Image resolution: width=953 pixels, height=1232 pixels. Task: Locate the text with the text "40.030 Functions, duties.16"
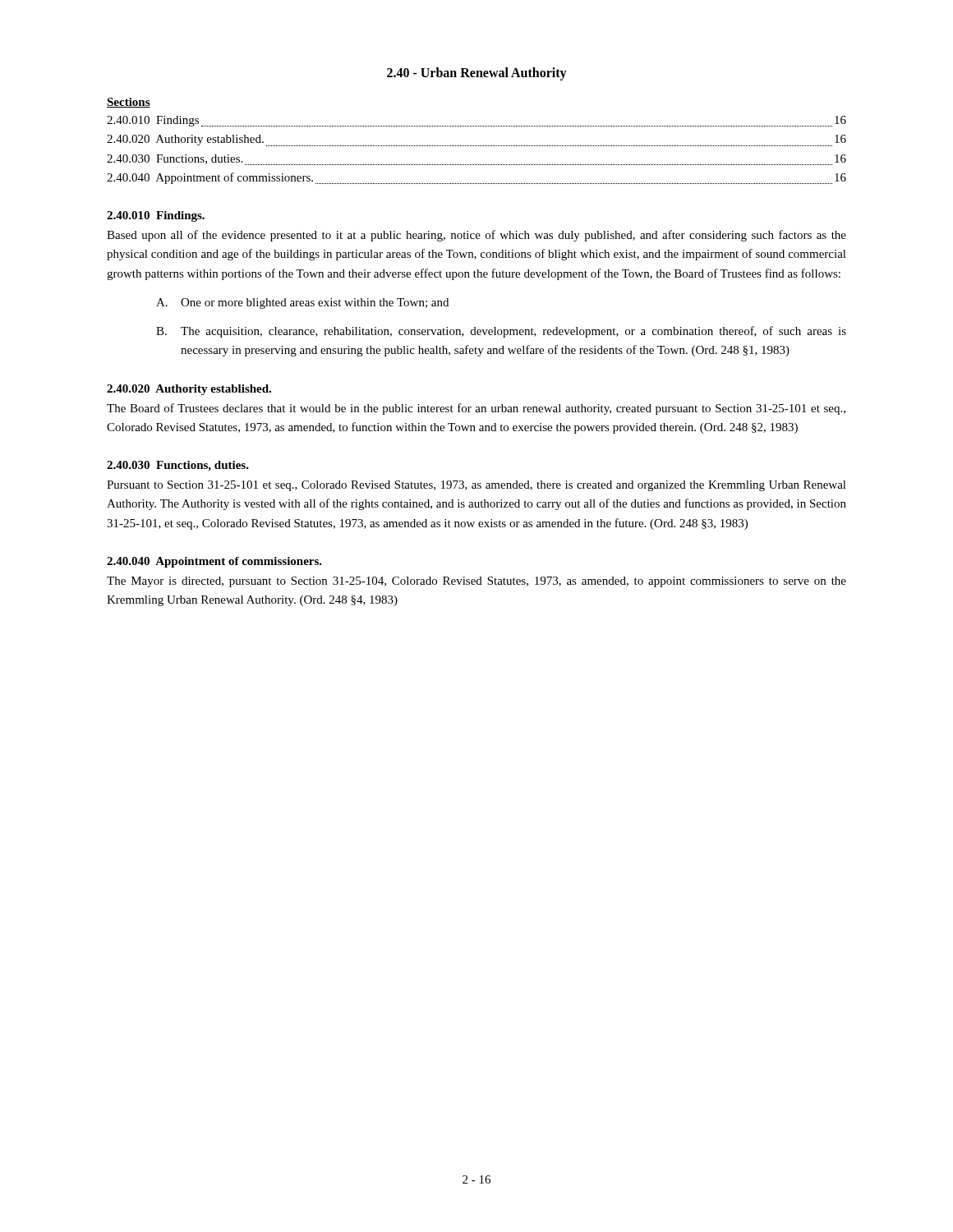pyautogui.click(x=476, y=159)
